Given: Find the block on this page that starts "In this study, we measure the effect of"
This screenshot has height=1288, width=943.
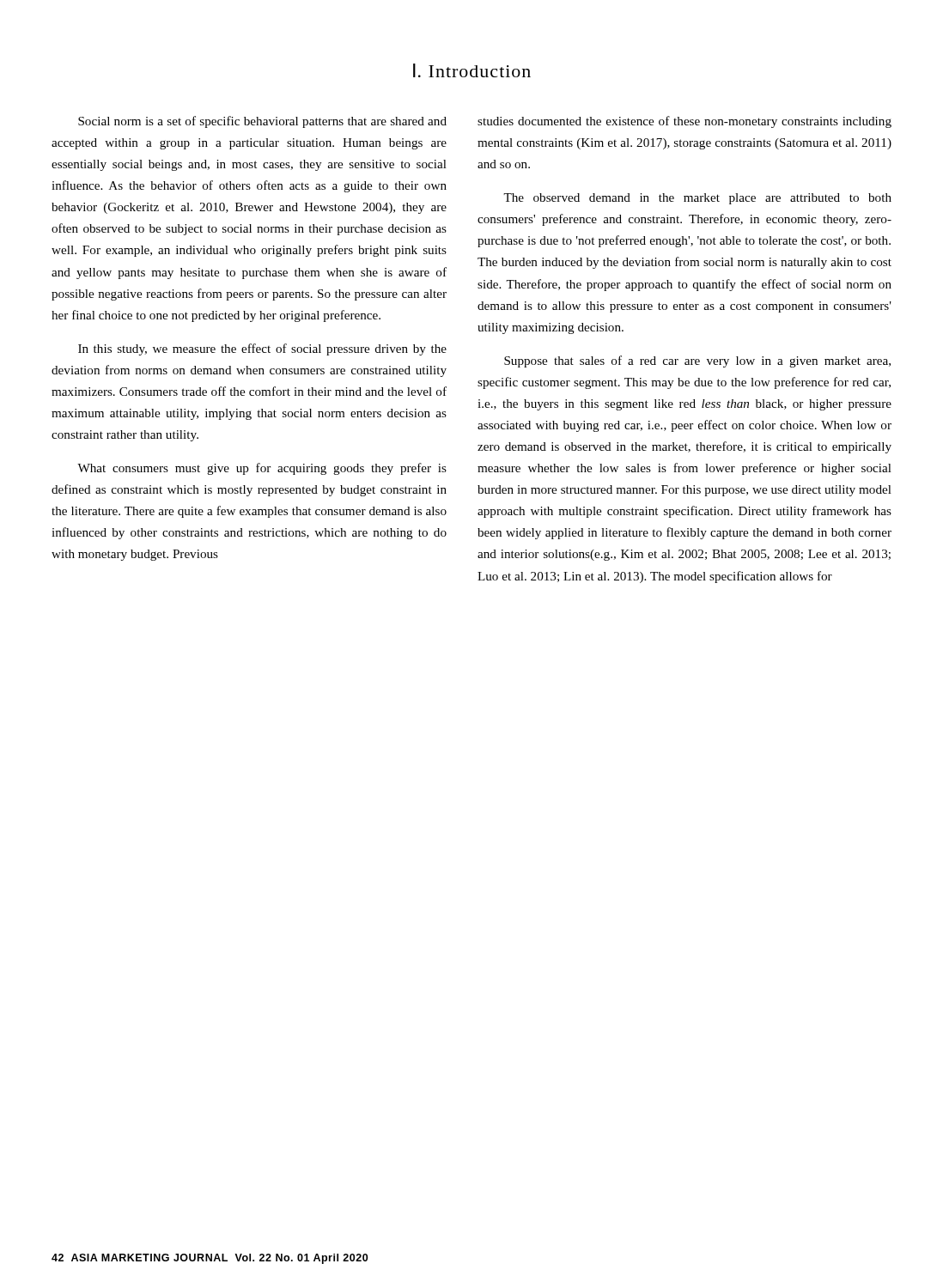Looking at the screenshot, I should [x=249, y=391].
